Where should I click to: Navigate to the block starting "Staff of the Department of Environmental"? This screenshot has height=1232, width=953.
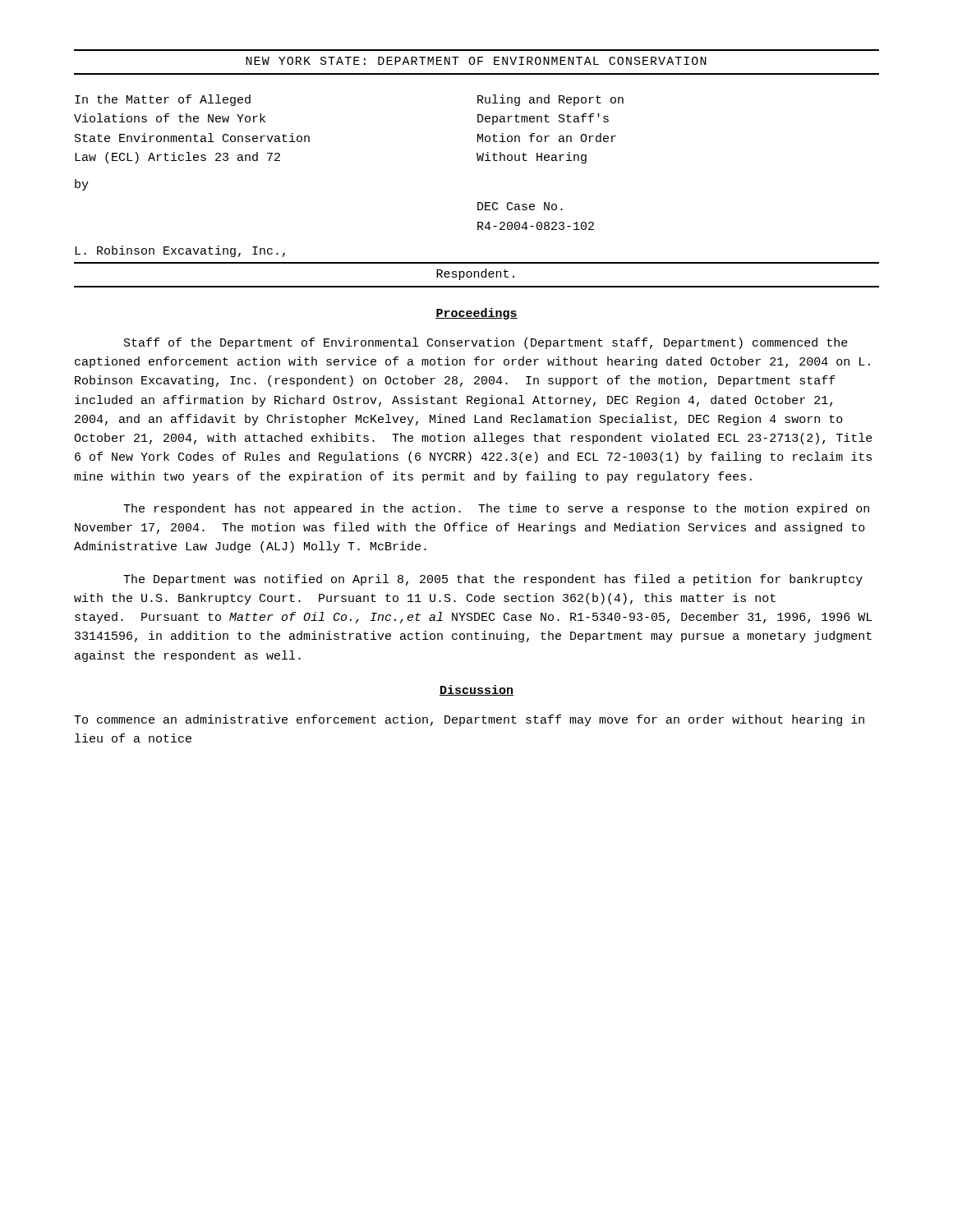pos(476,411)
